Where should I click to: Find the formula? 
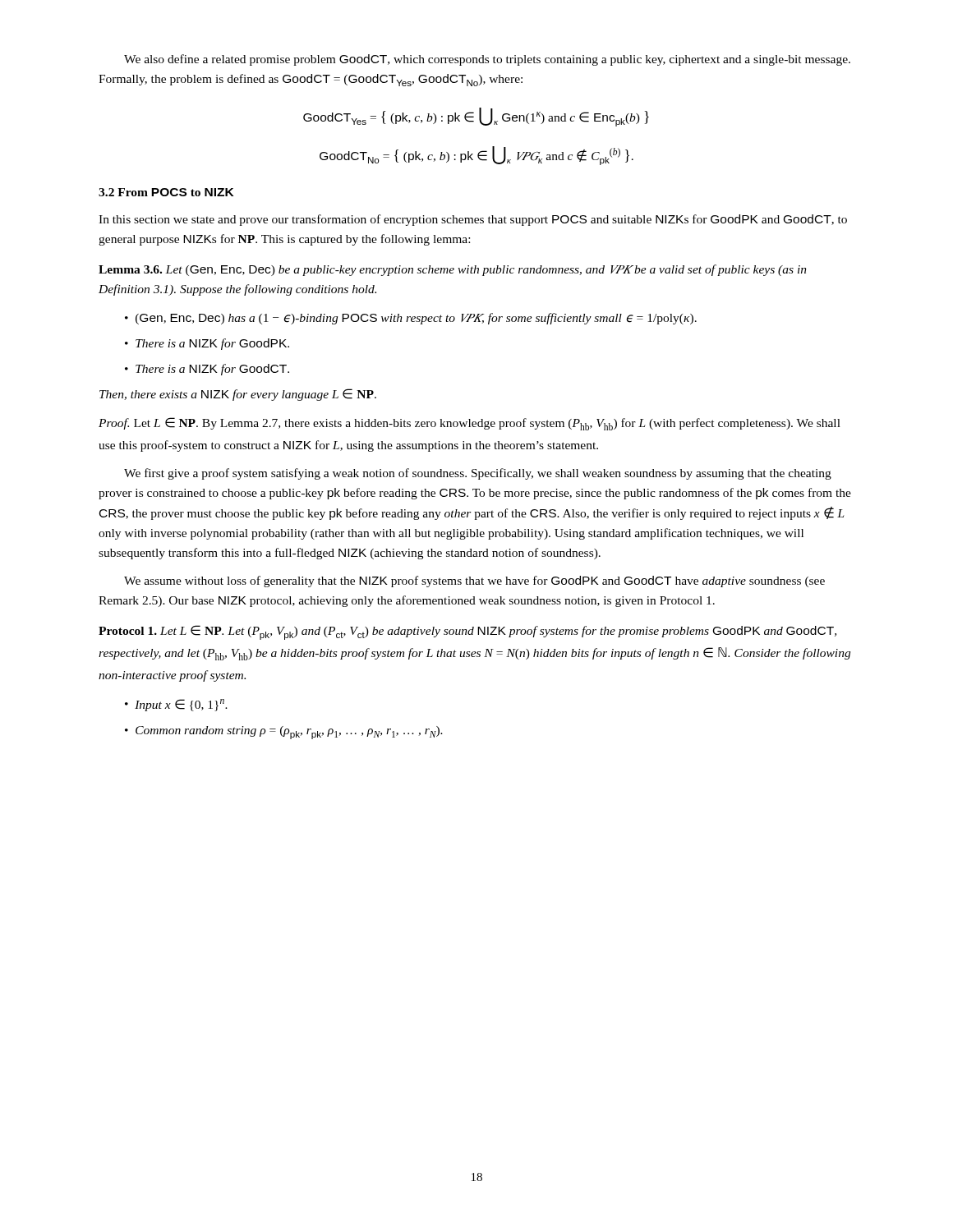476,134
